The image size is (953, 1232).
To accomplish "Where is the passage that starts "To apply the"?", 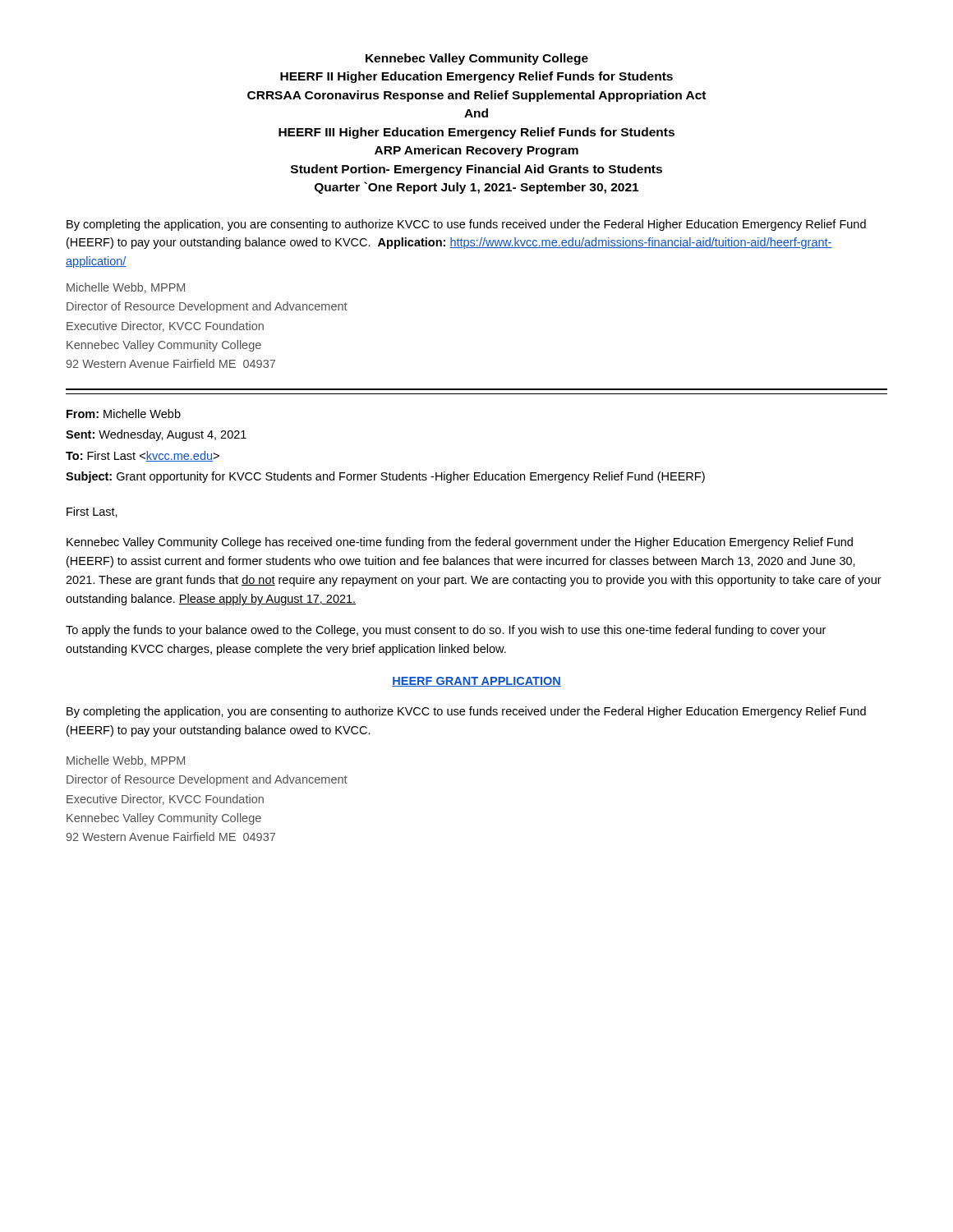I will pos(446,639).
